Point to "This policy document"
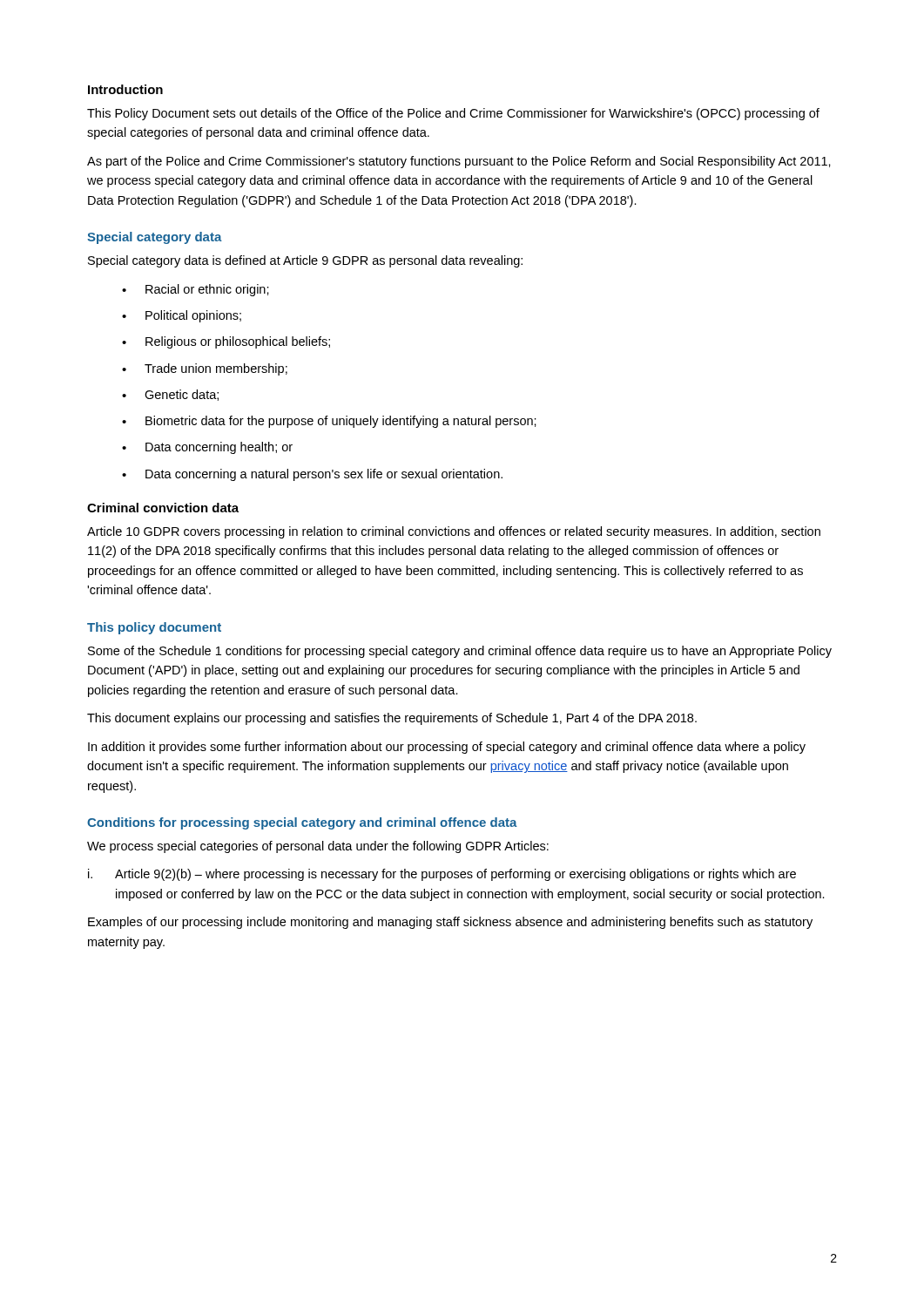924x1307 pixels. coord(154,627)
